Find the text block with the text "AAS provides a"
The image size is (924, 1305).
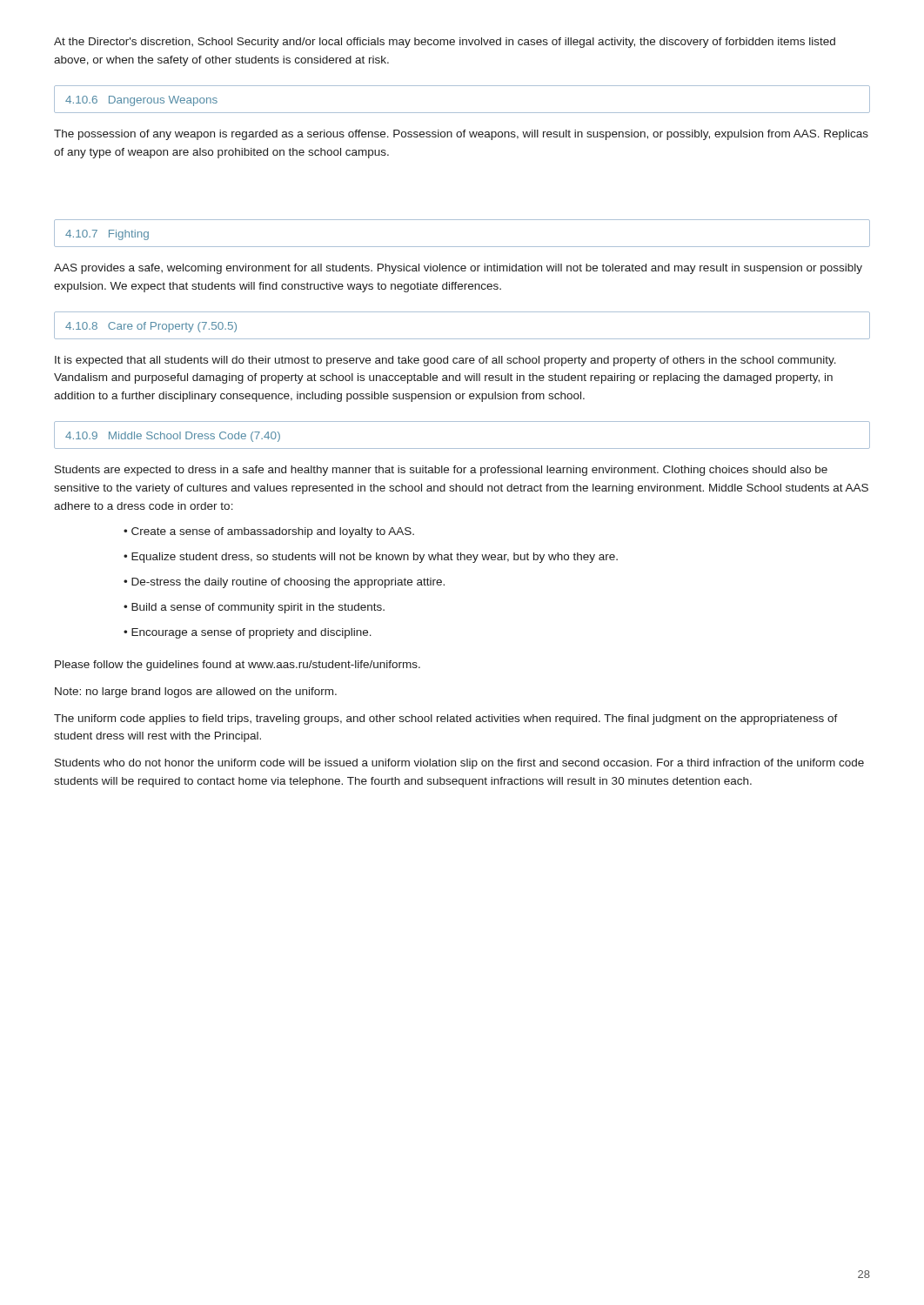point(458,276)
